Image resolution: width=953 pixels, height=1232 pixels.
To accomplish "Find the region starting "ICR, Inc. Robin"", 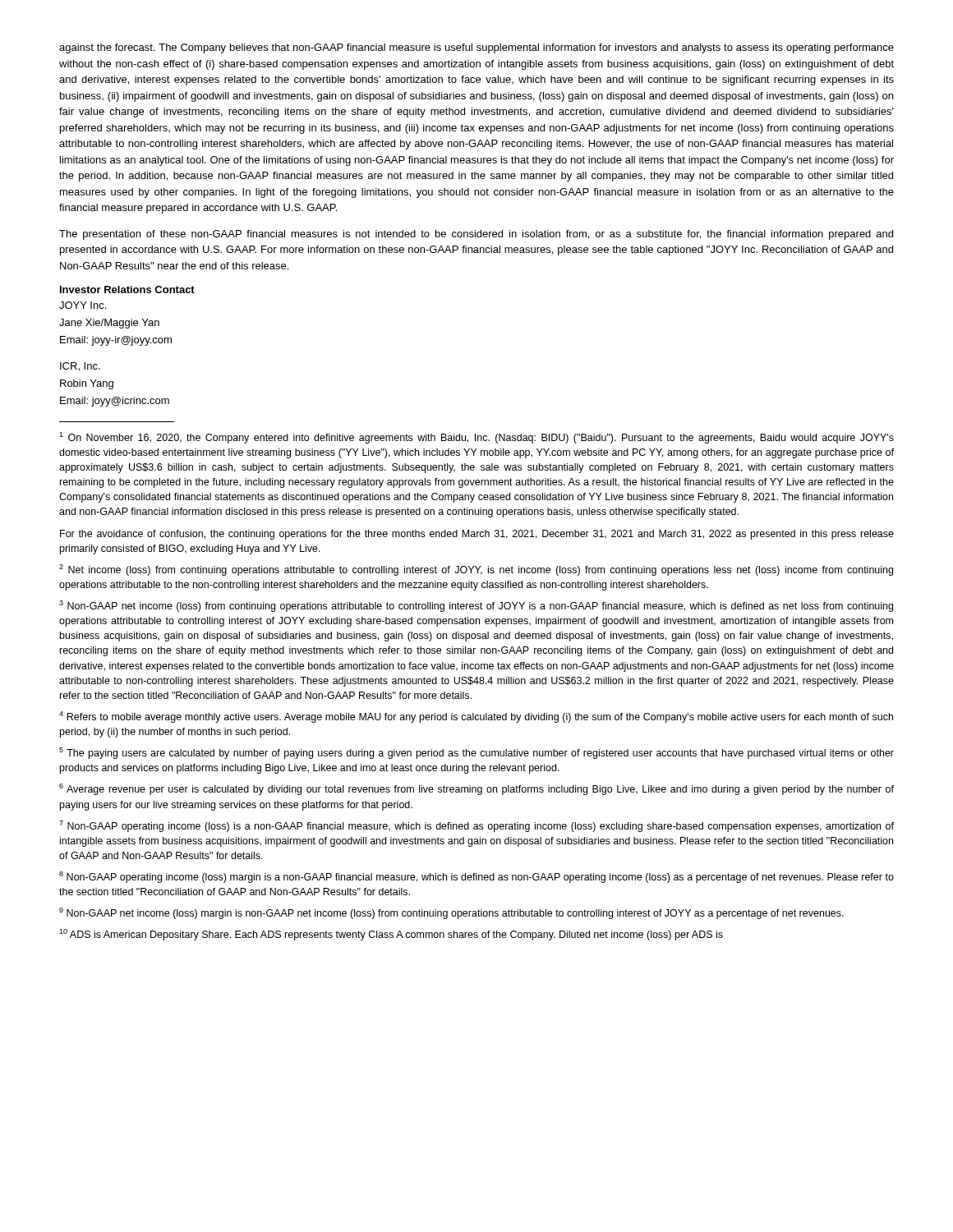I will (x=114, y=383).
